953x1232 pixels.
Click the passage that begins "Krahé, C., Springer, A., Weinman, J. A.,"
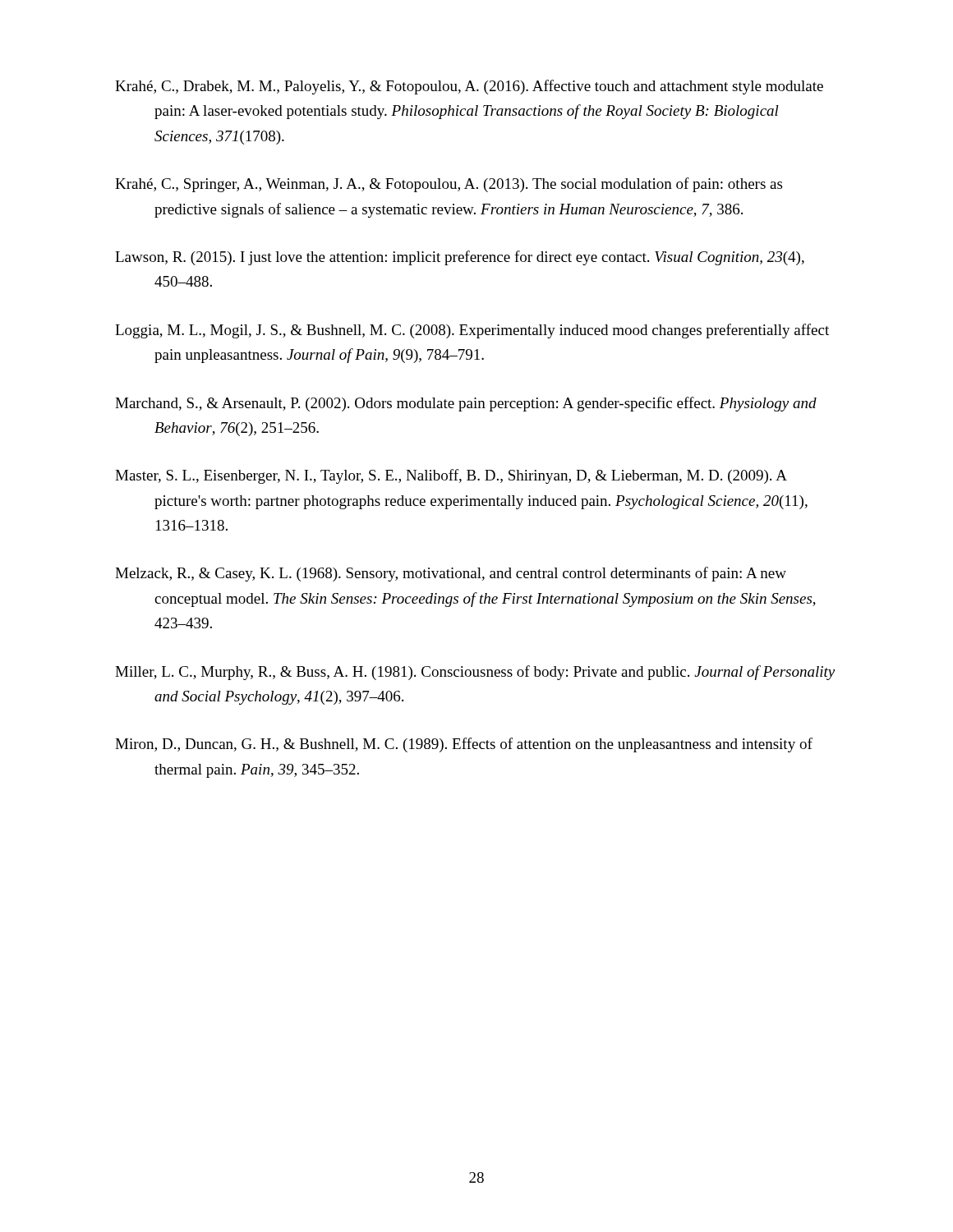(449, 196)
